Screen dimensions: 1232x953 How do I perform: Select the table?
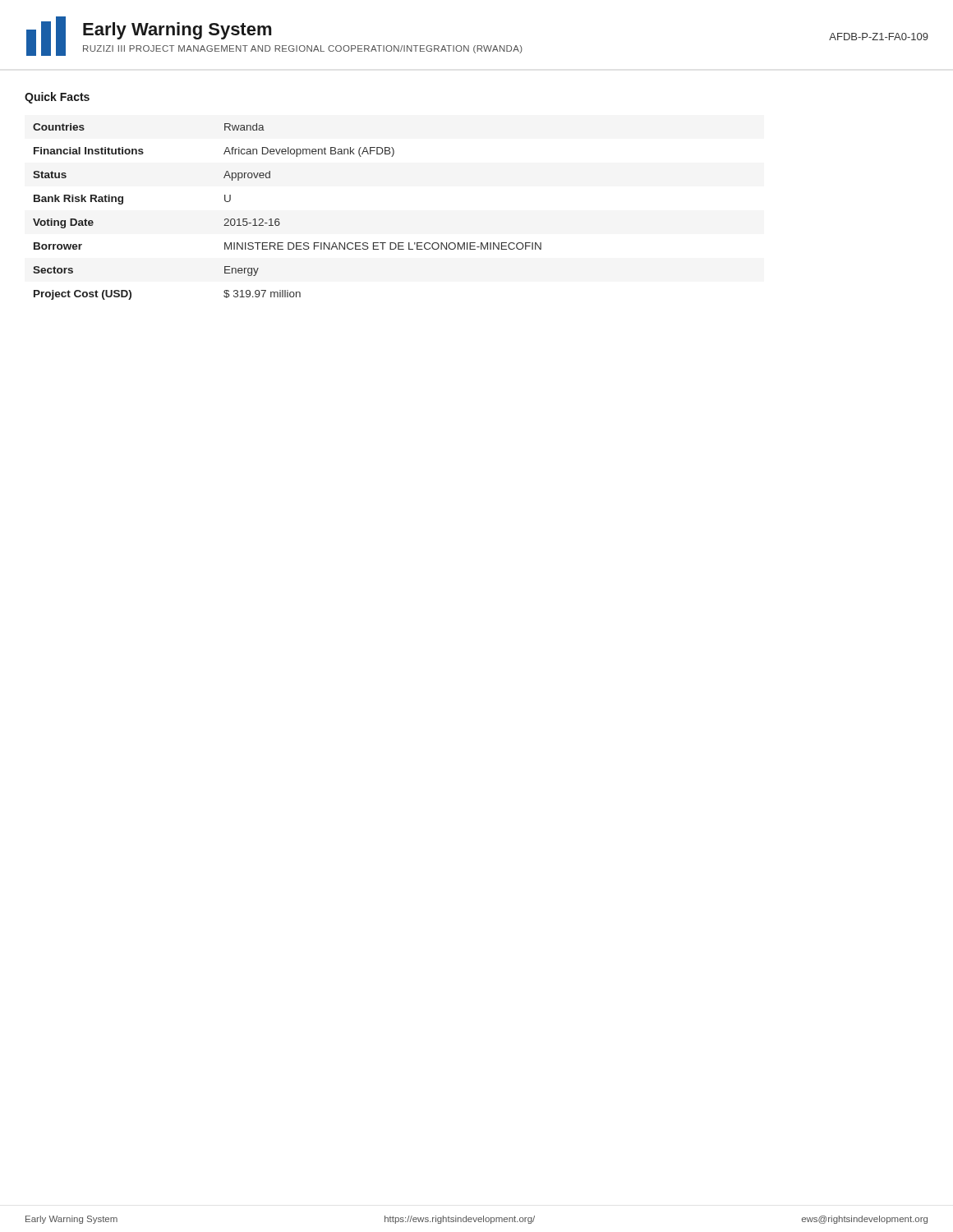(476, 210)
